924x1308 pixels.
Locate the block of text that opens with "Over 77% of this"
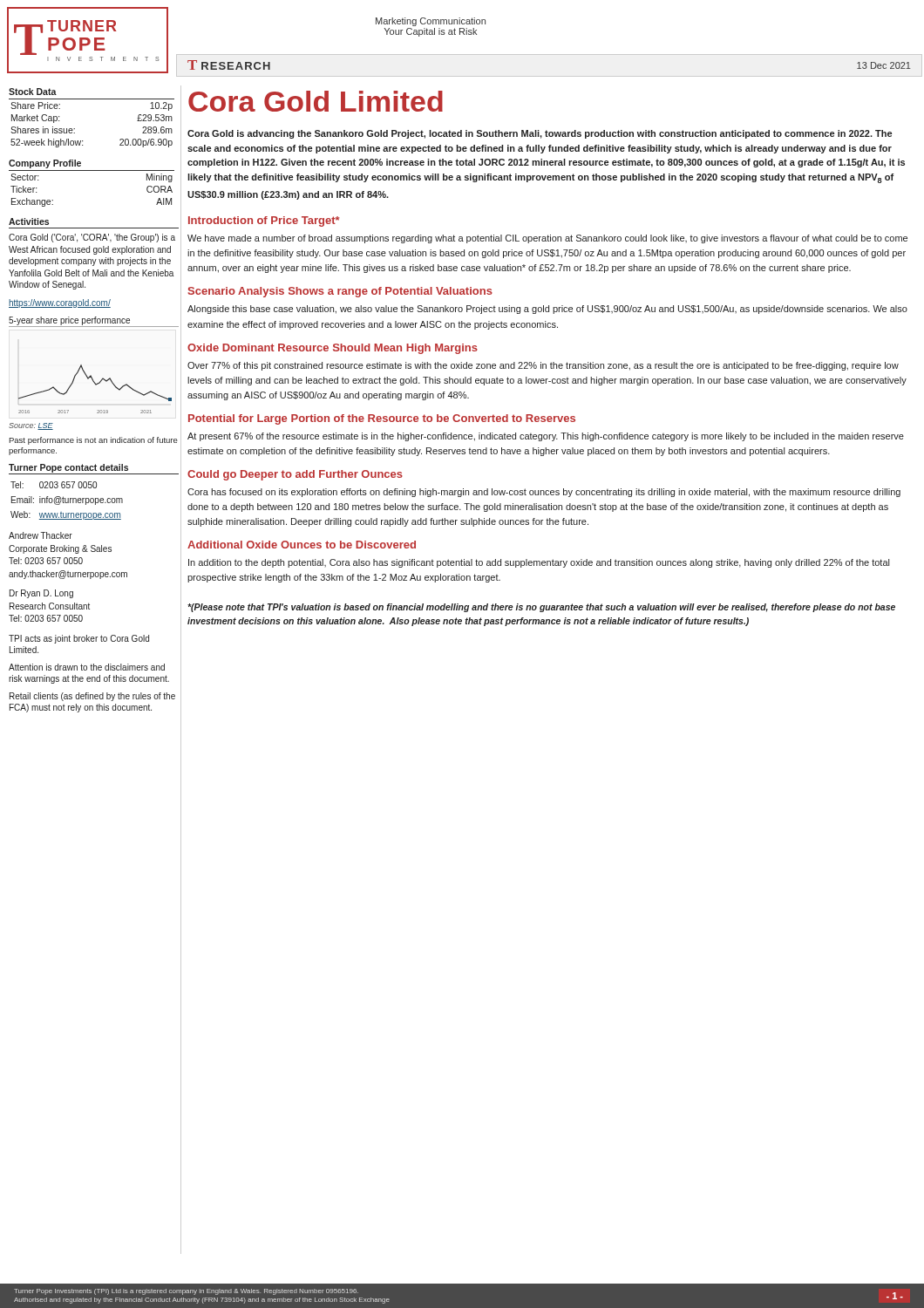(x=547, y=380)
